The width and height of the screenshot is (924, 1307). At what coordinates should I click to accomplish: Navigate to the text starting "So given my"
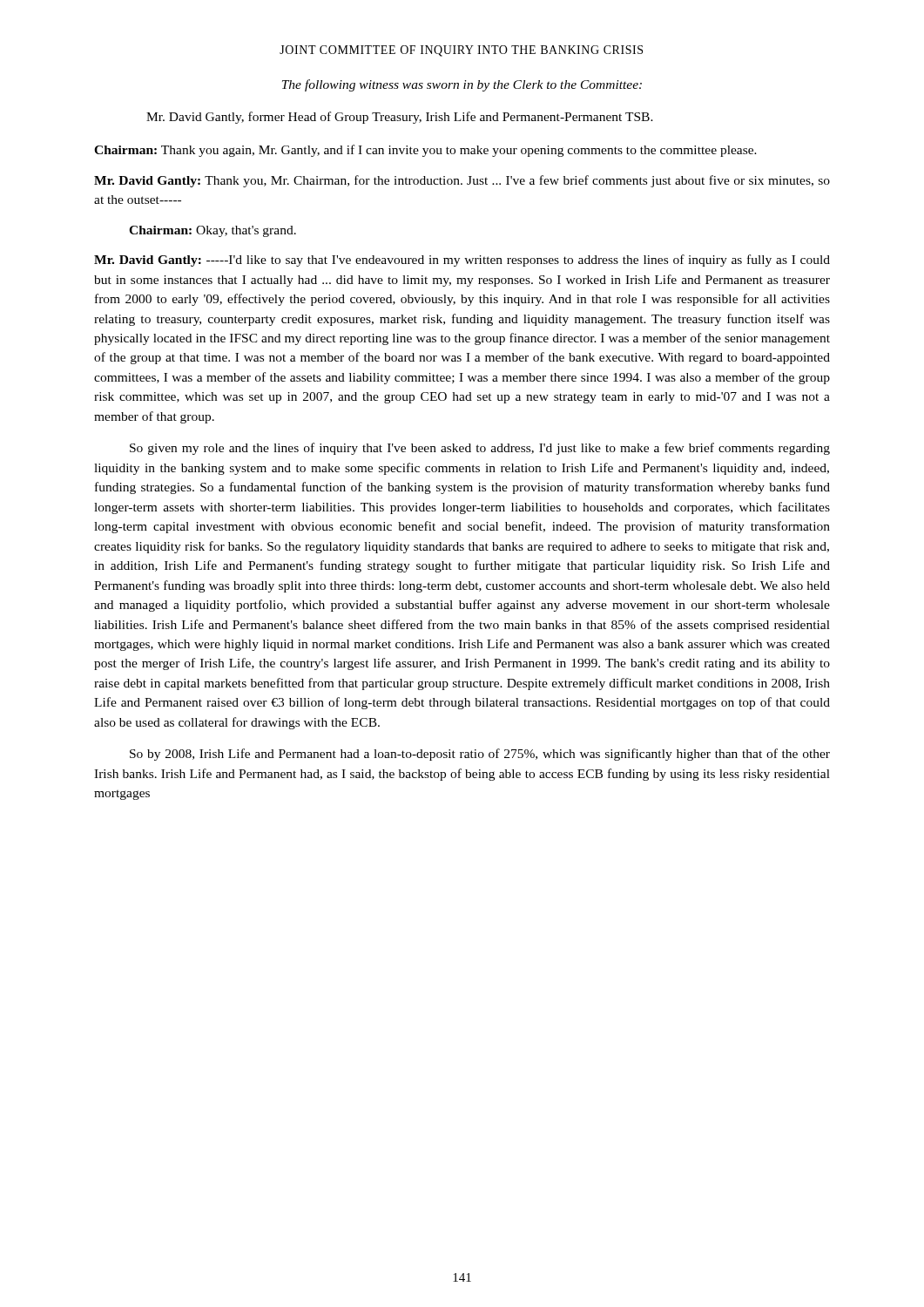[462, 585]
